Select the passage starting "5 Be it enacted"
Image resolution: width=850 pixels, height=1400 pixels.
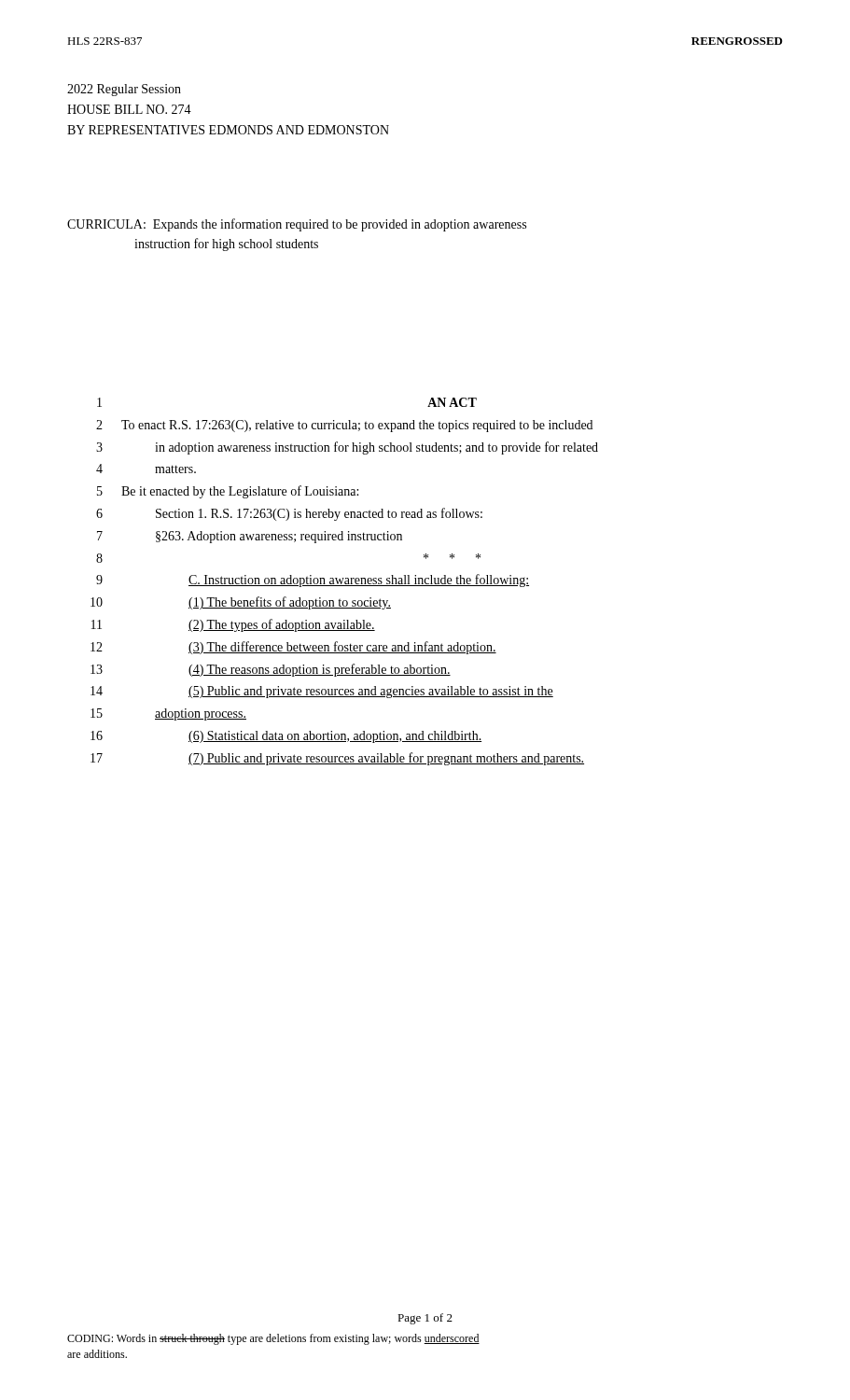228,492
